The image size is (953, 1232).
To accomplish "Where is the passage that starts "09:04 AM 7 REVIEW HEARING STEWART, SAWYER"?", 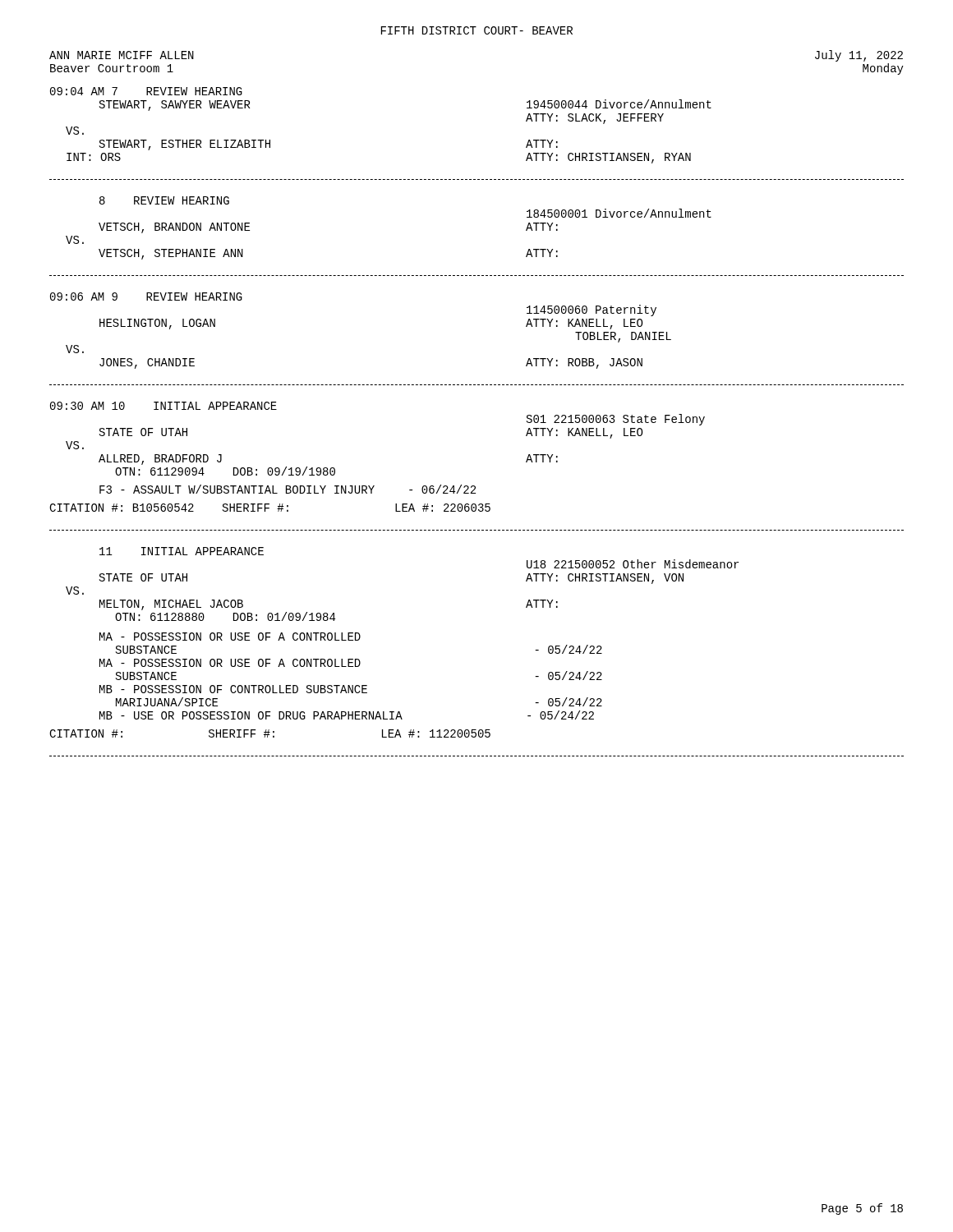I will click(x=146, y=91).
